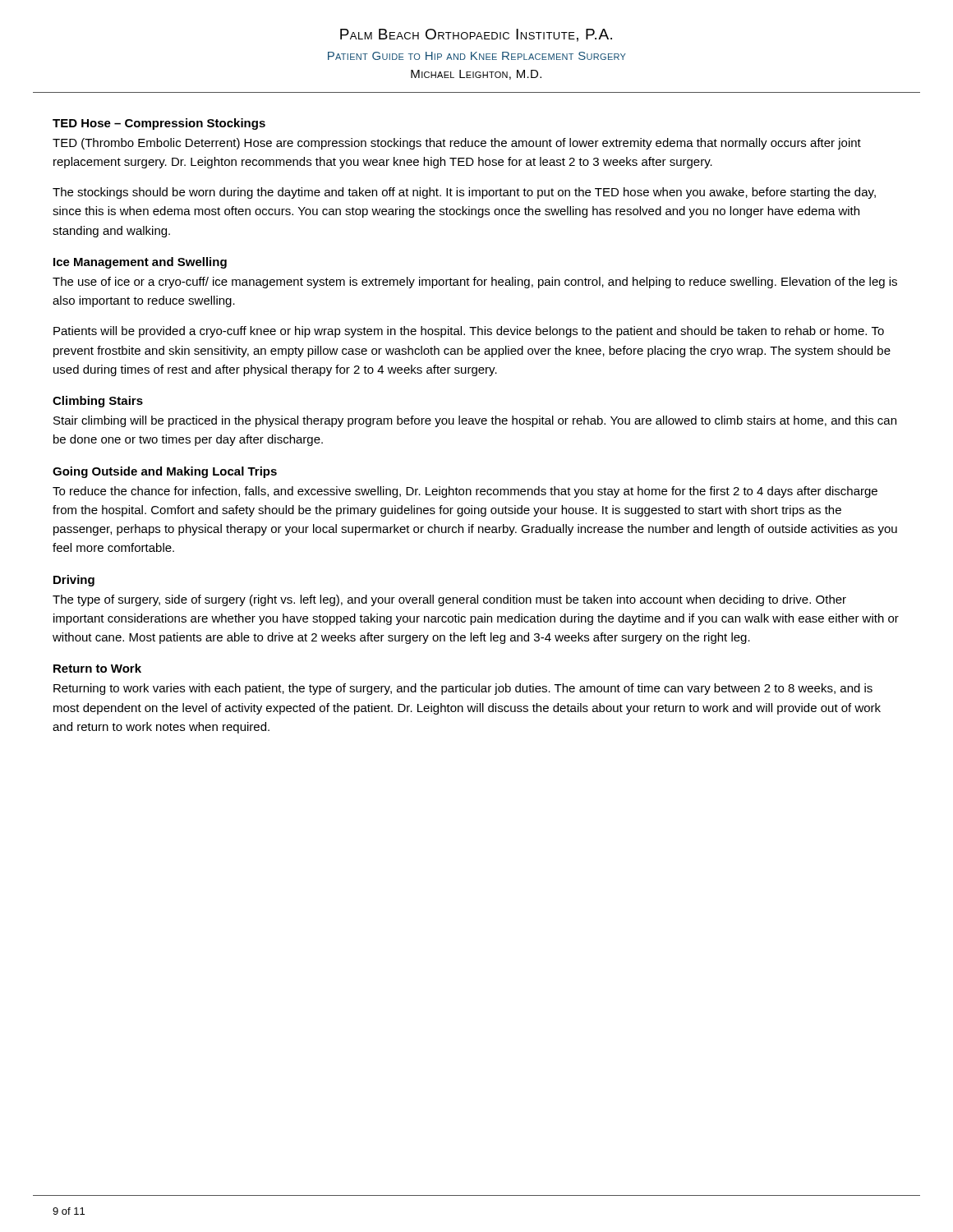Find the section header that says "Return to Work"

click(x=97, y=668)
